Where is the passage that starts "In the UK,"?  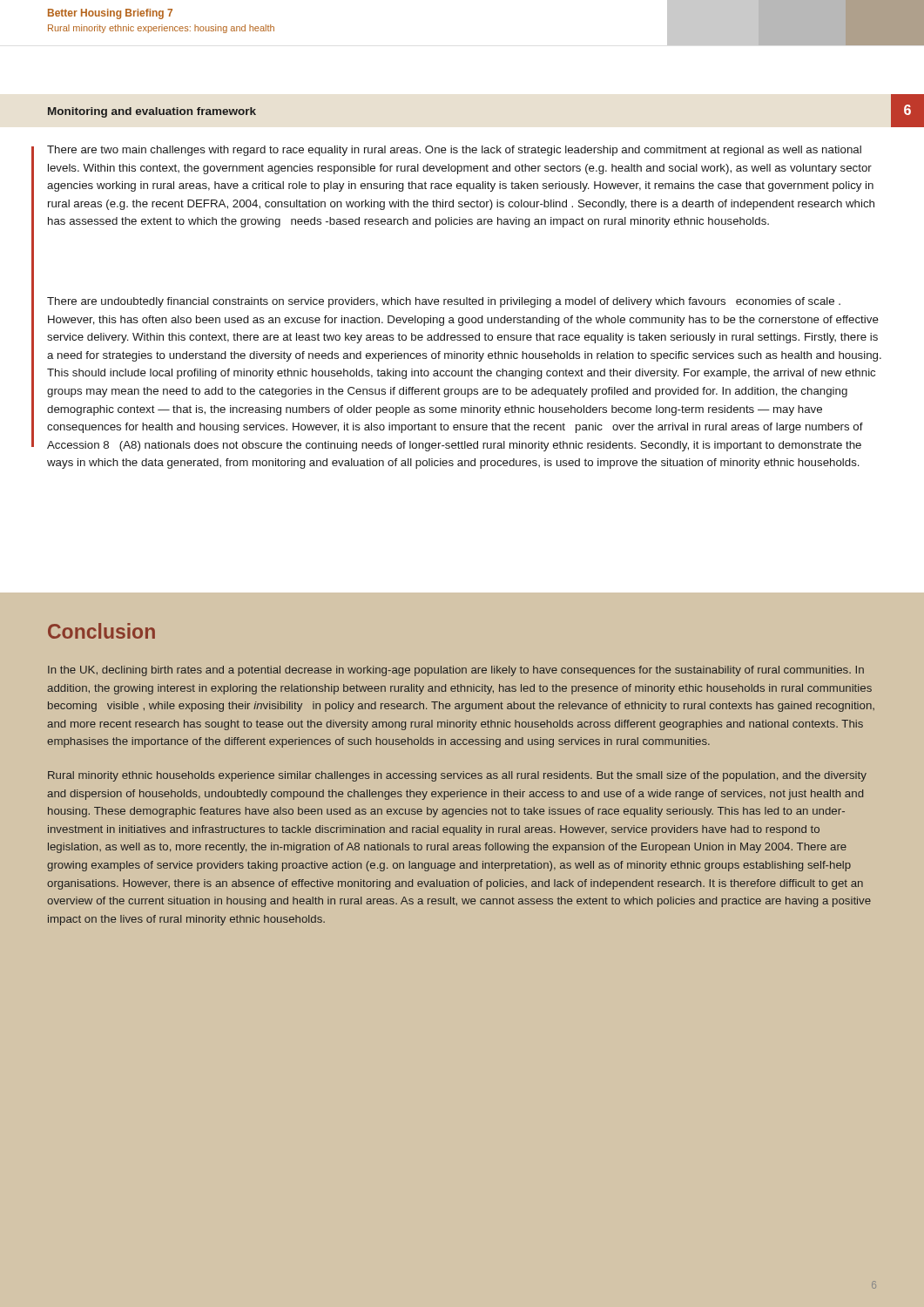tap(461, 706)
